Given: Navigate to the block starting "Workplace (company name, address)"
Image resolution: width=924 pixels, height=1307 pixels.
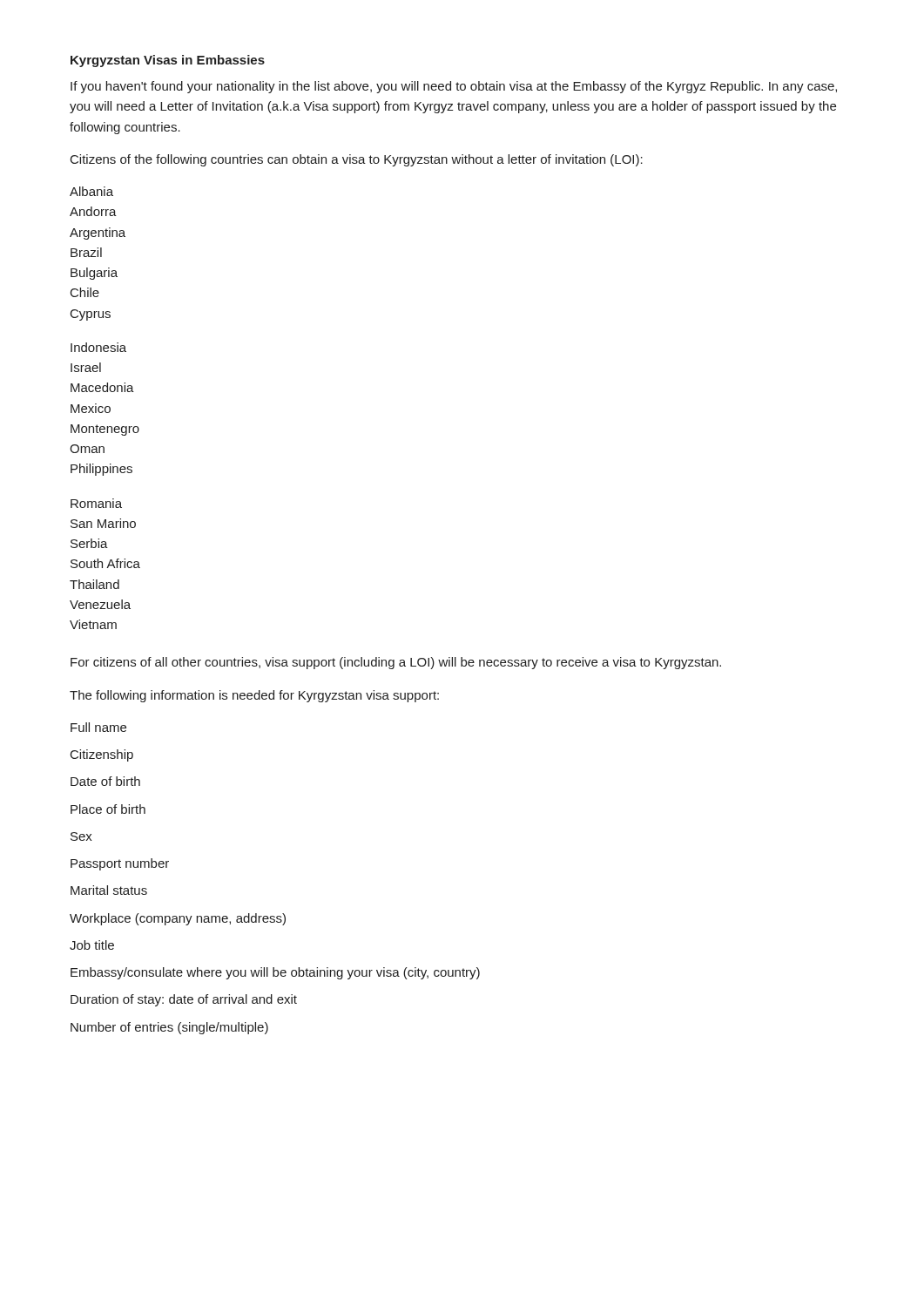Looking at the screenshot, I should [178, 918].
